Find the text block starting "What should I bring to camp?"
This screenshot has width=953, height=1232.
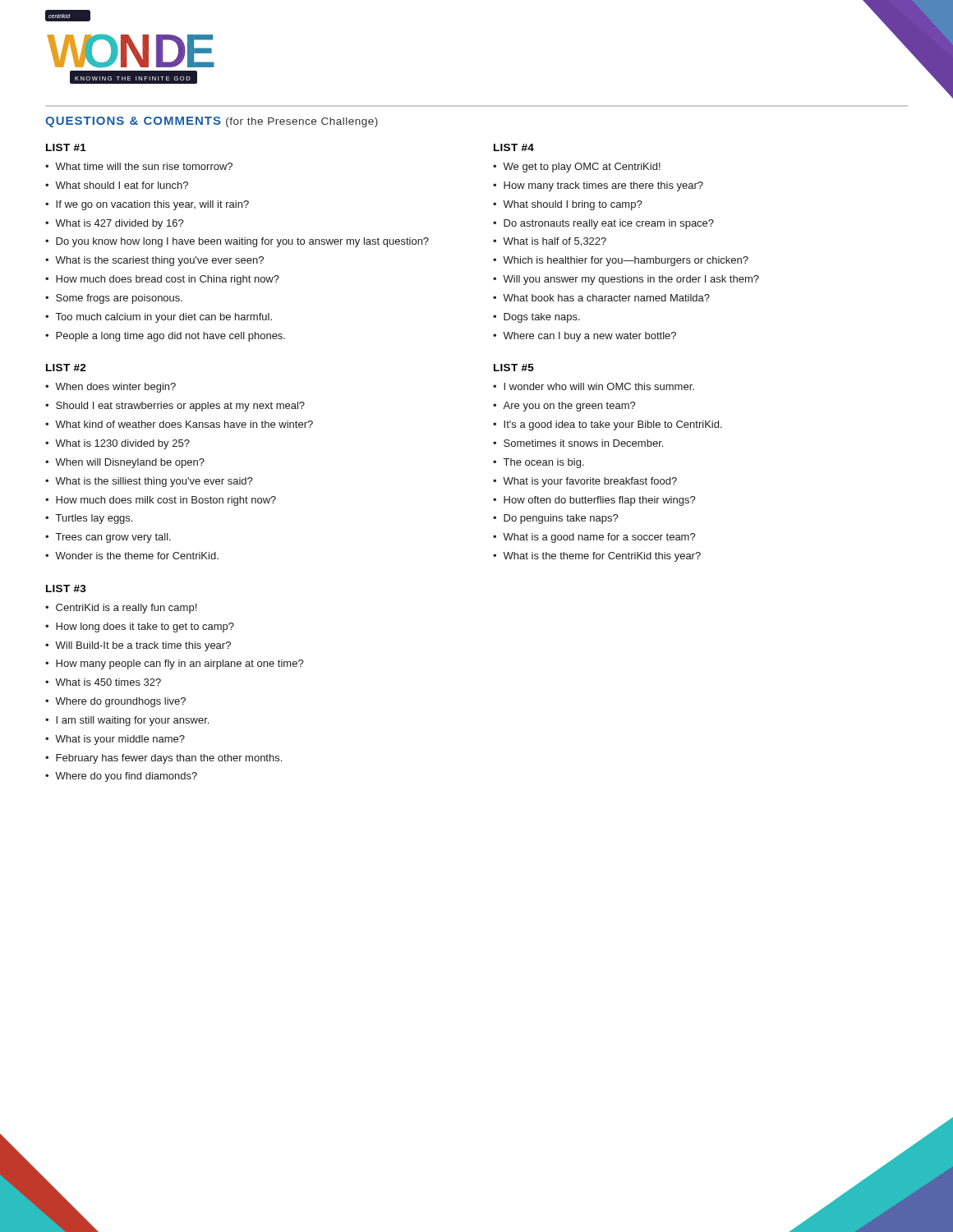[x=573, y=204]
